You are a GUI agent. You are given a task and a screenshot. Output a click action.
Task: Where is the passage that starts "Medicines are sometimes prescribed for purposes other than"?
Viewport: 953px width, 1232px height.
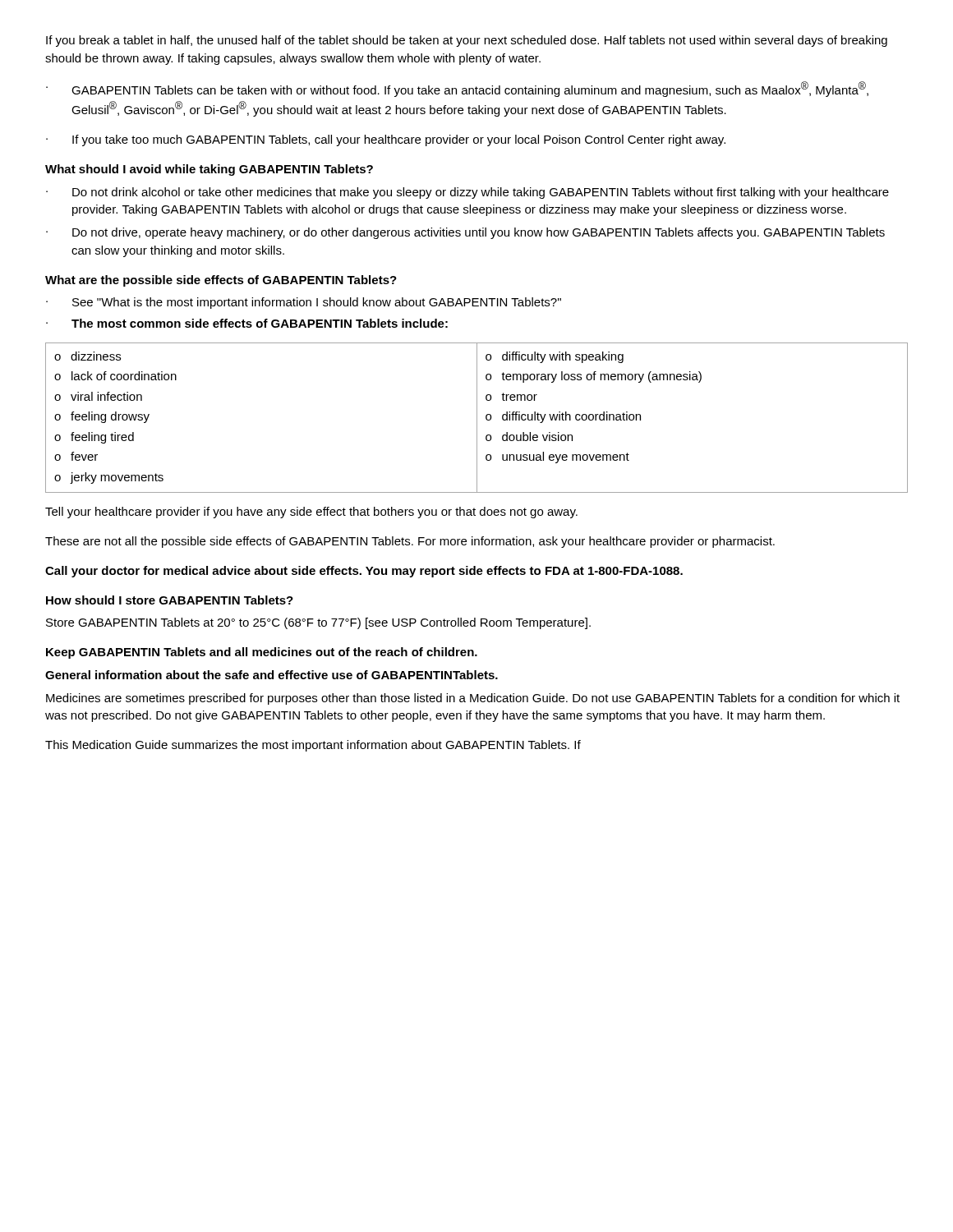coord(476,707)
